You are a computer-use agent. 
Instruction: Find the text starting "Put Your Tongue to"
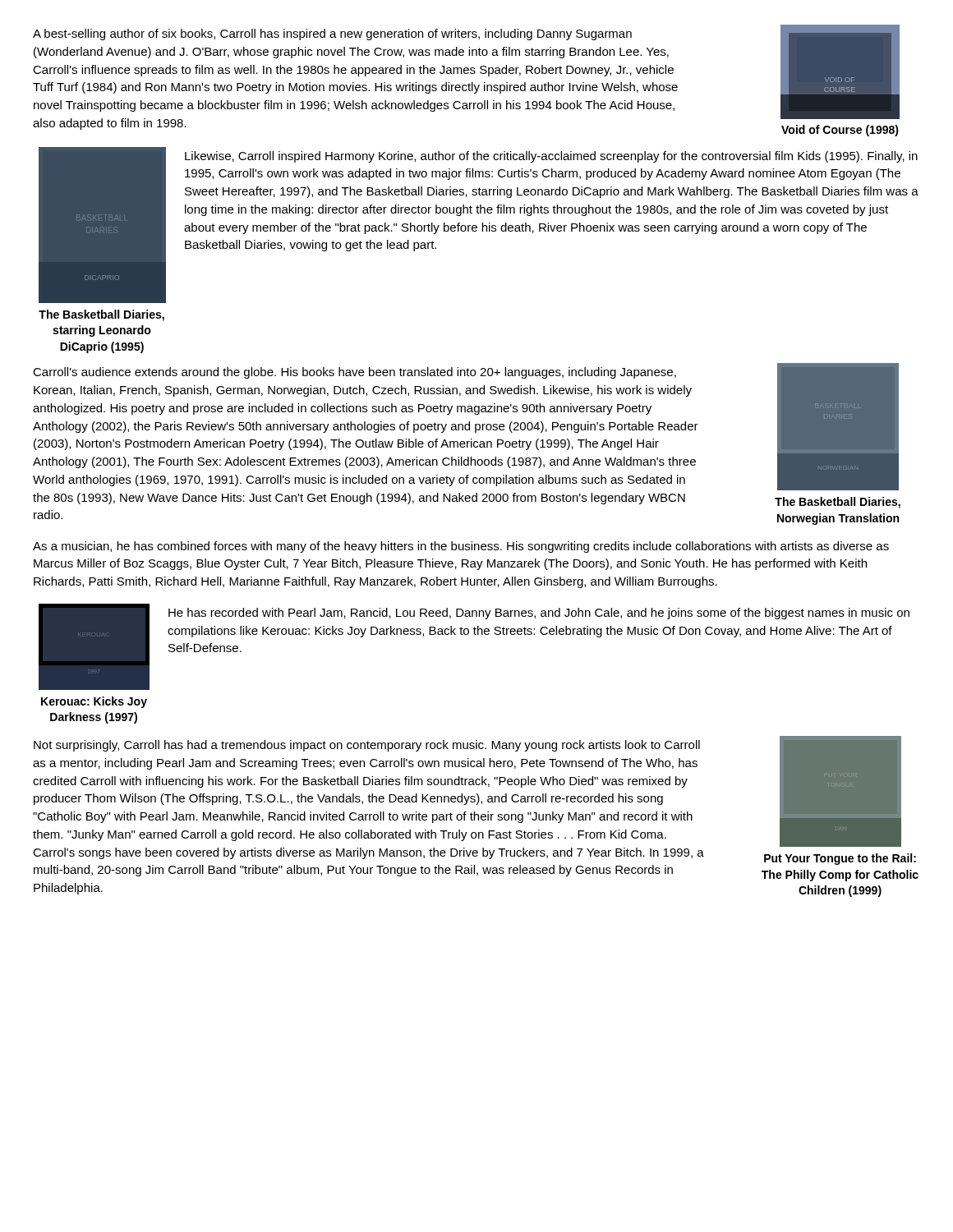(840, 874)
